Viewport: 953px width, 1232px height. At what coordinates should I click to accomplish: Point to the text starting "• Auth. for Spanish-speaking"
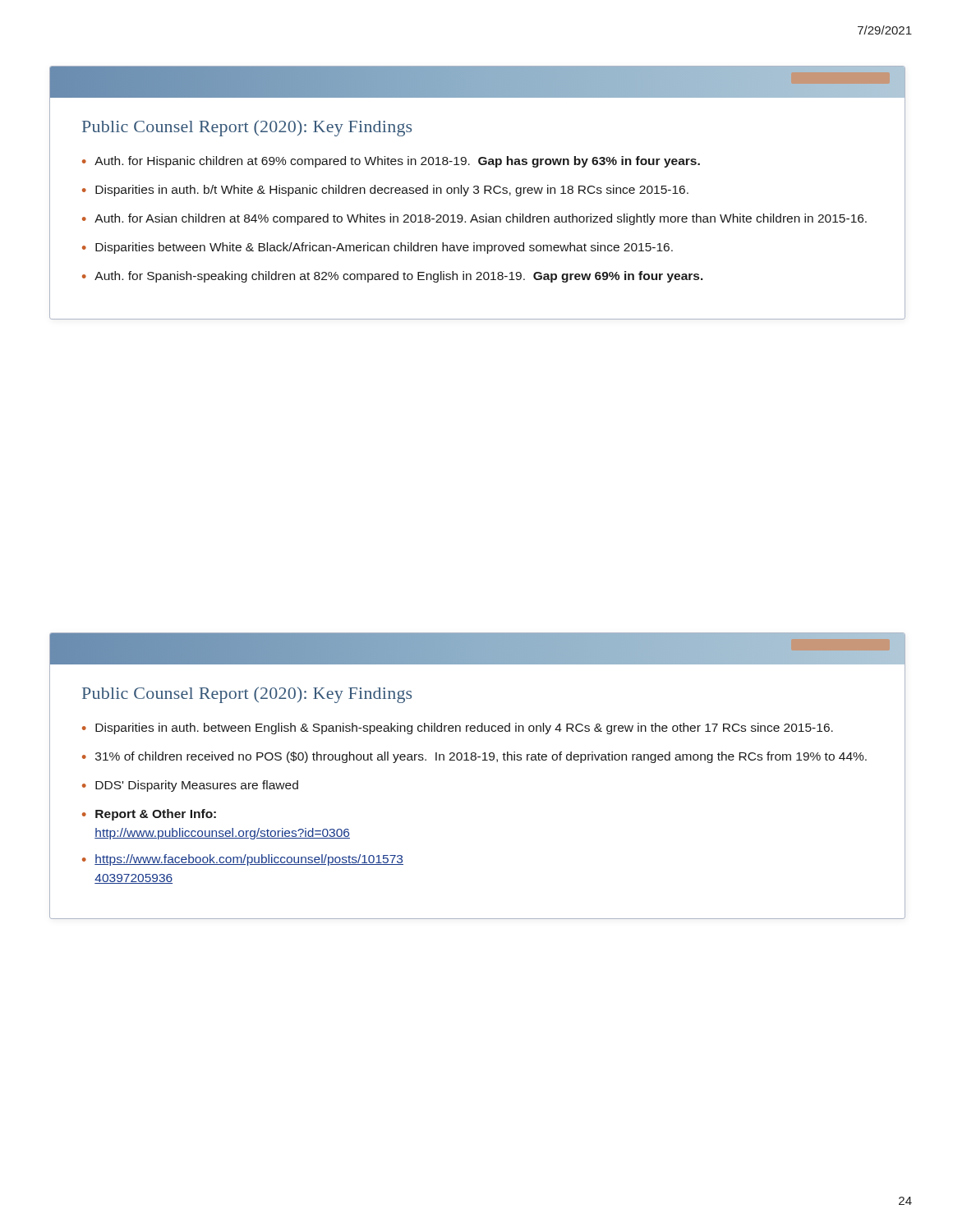coord(477,278)
